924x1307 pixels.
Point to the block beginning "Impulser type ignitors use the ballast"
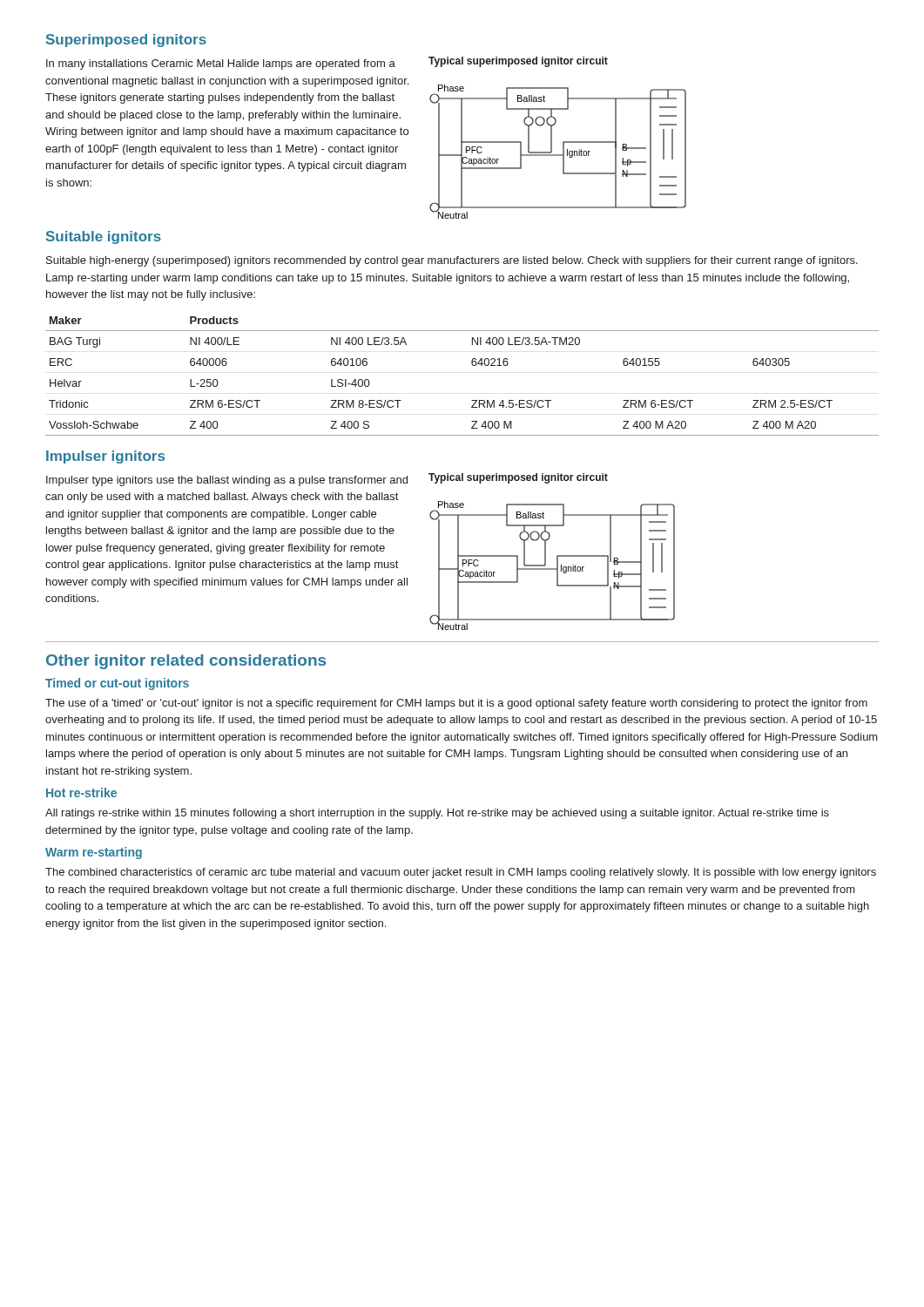(228, 539)
